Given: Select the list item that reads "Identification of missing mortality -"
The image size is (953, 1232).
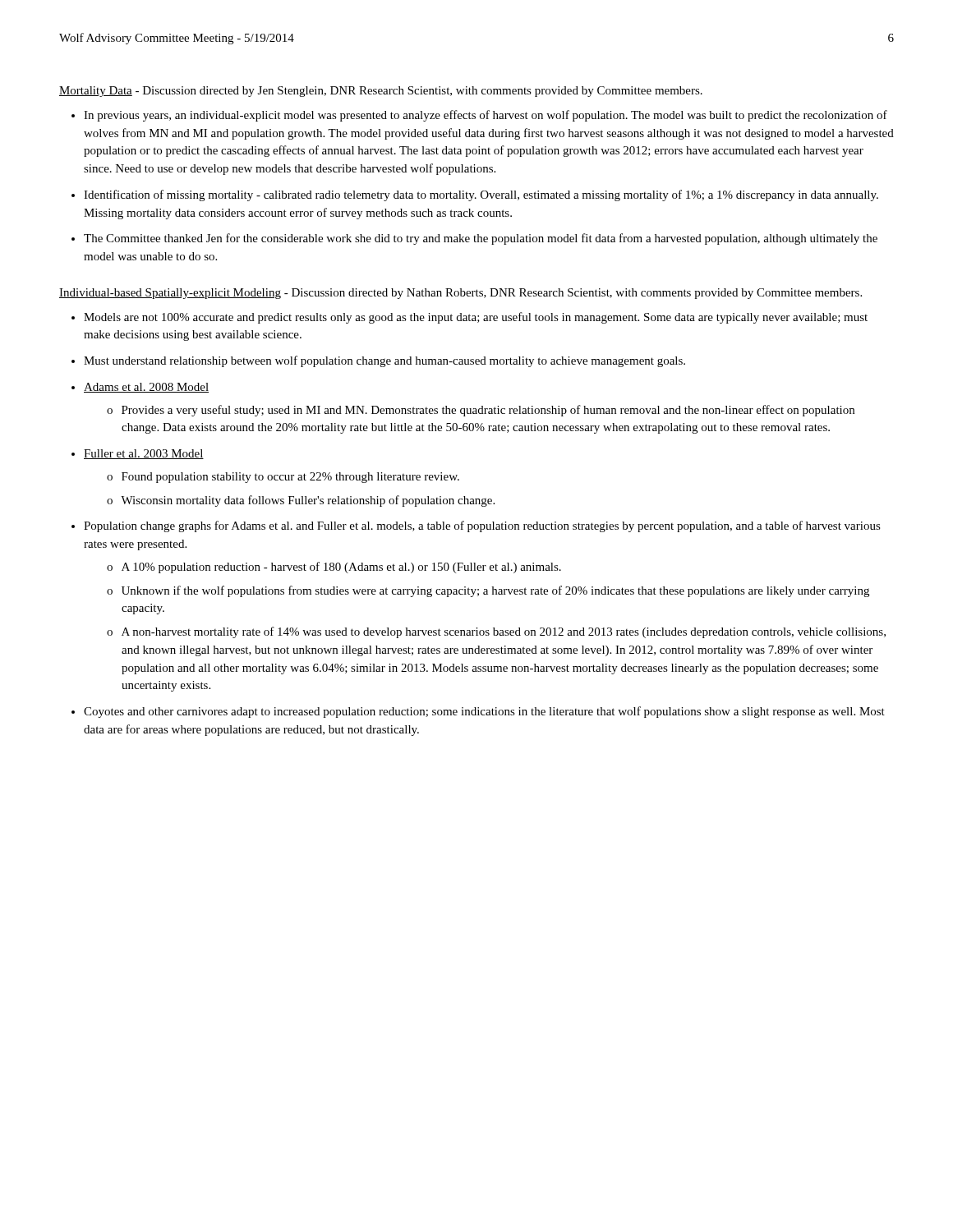Looking at the screenshot, I should point(481,203).
